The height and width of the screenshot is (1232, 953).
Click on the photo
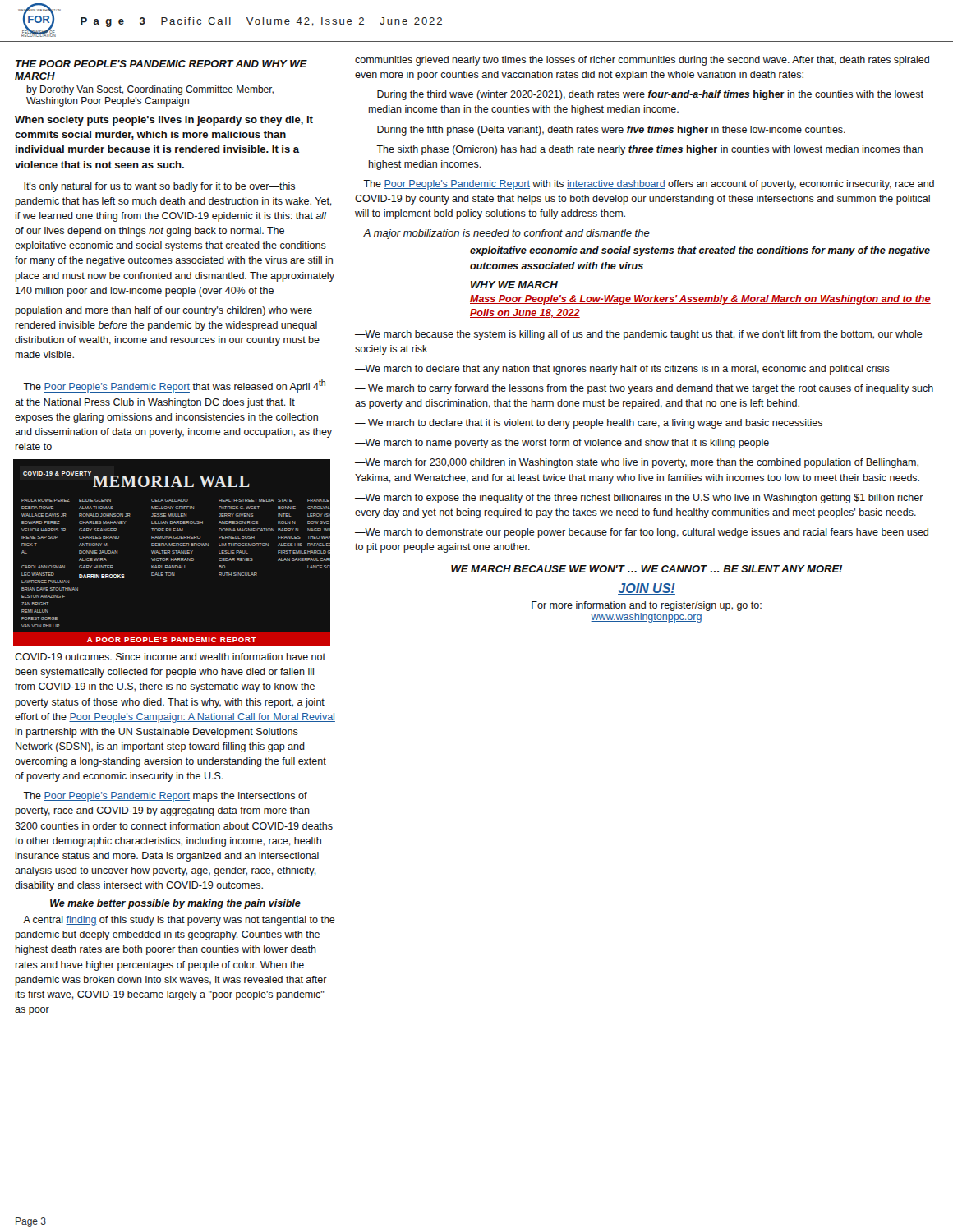172,553
